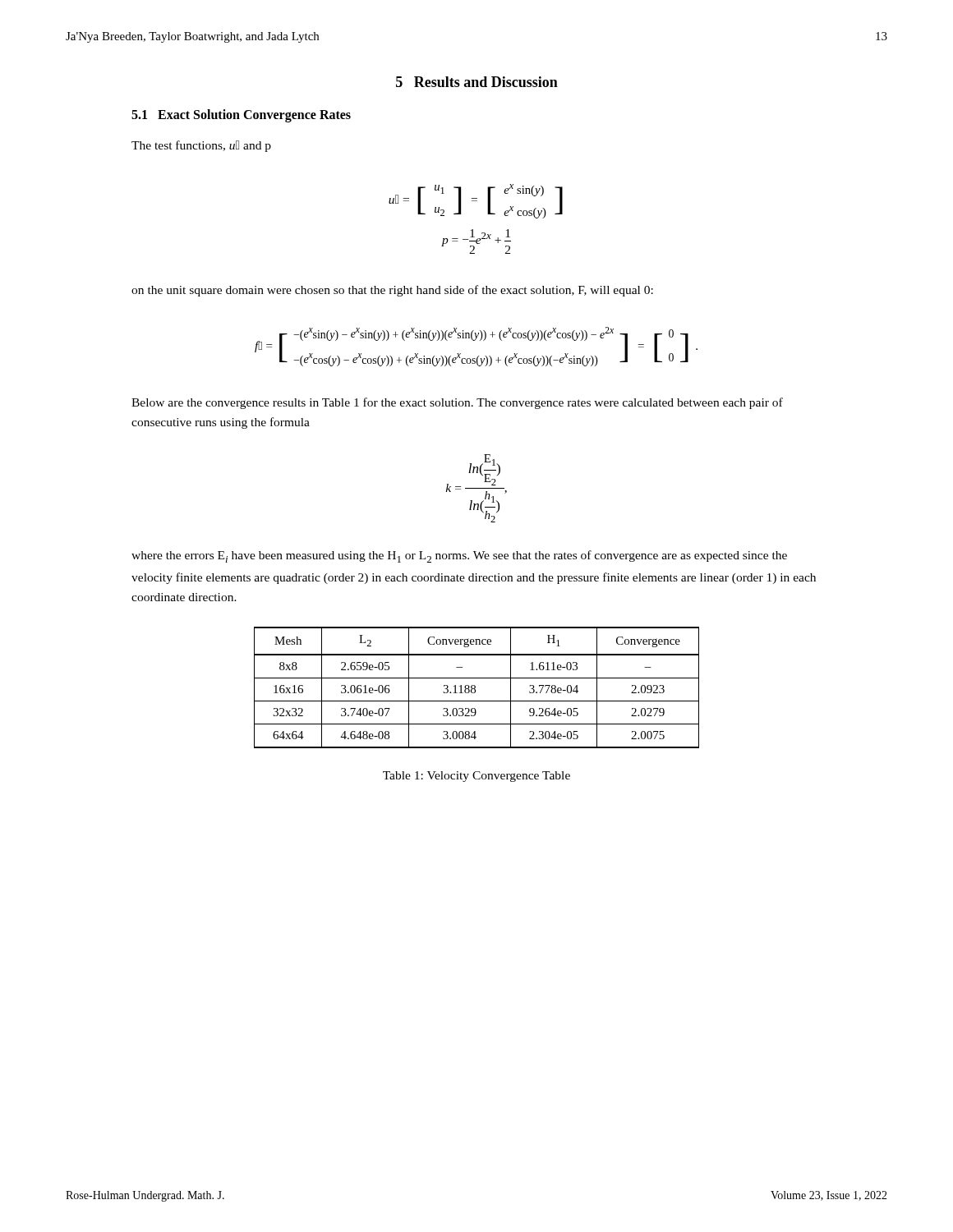953x1232 pixels.
Task: Point to the block starting "where the errors Ei"
Action: tap(474, 576)
